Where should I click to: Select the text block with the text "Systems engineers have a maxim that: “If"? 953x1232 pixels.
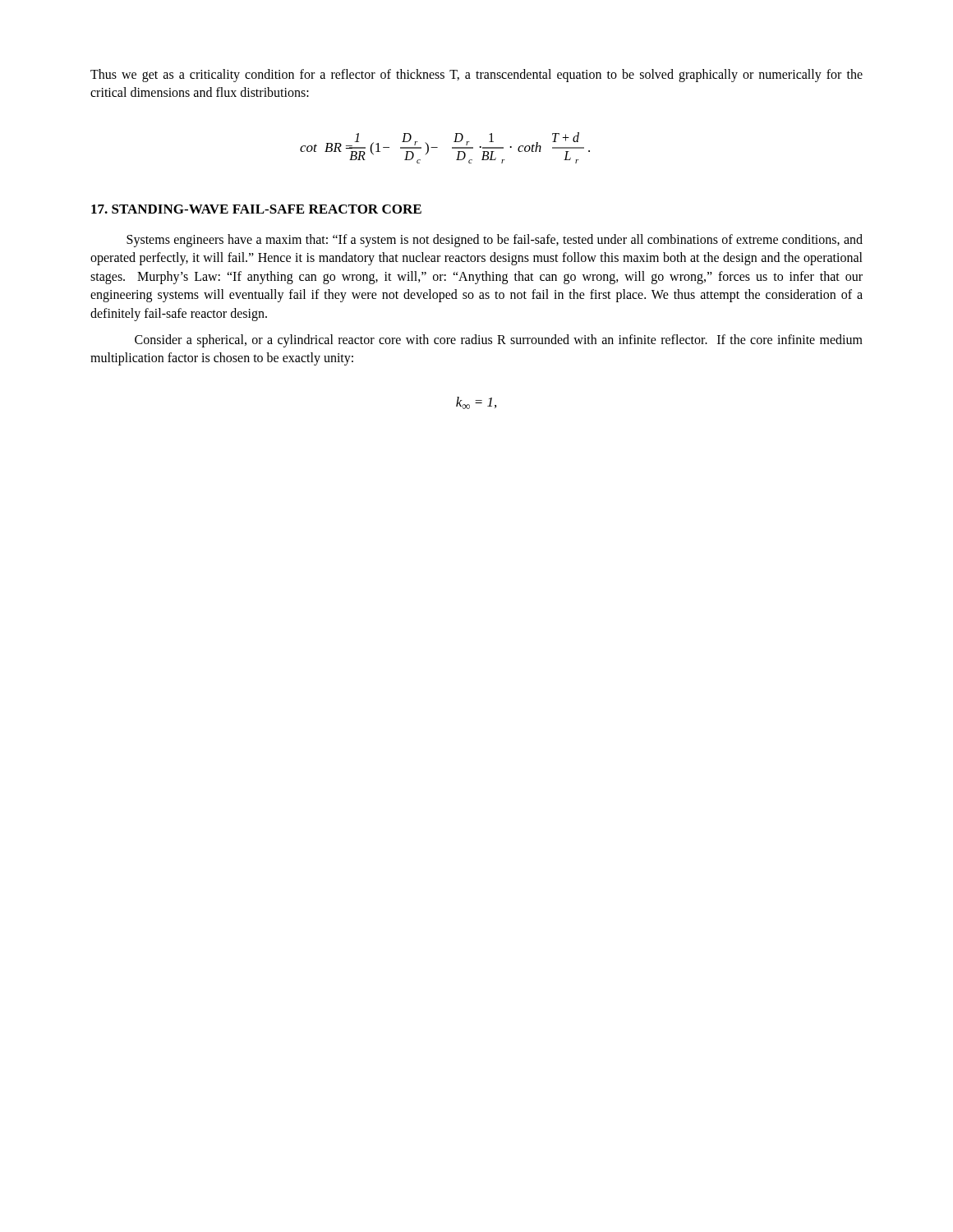coord(476,276)
